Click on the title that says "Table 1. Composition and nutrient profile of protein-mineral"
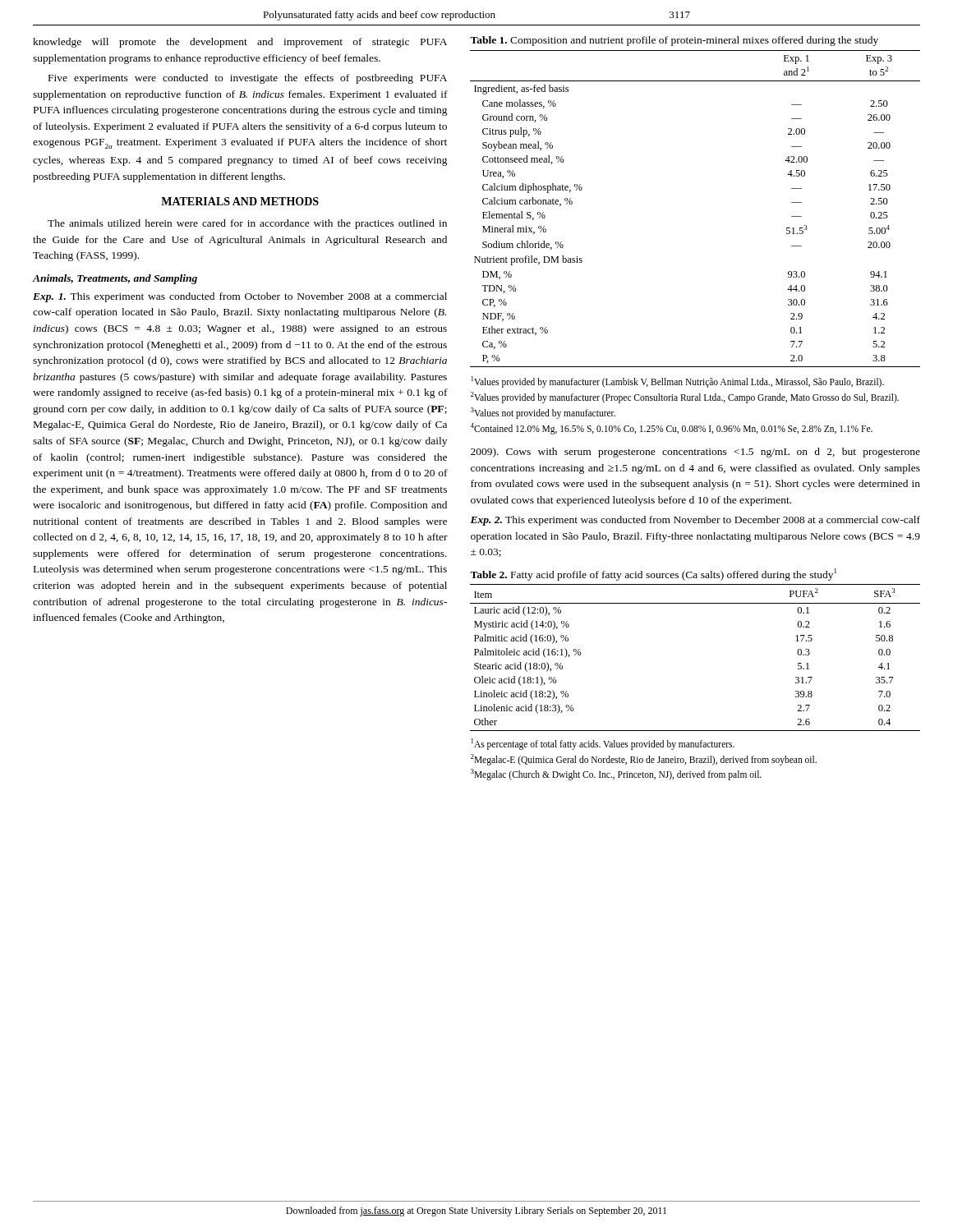 [674, 40]
